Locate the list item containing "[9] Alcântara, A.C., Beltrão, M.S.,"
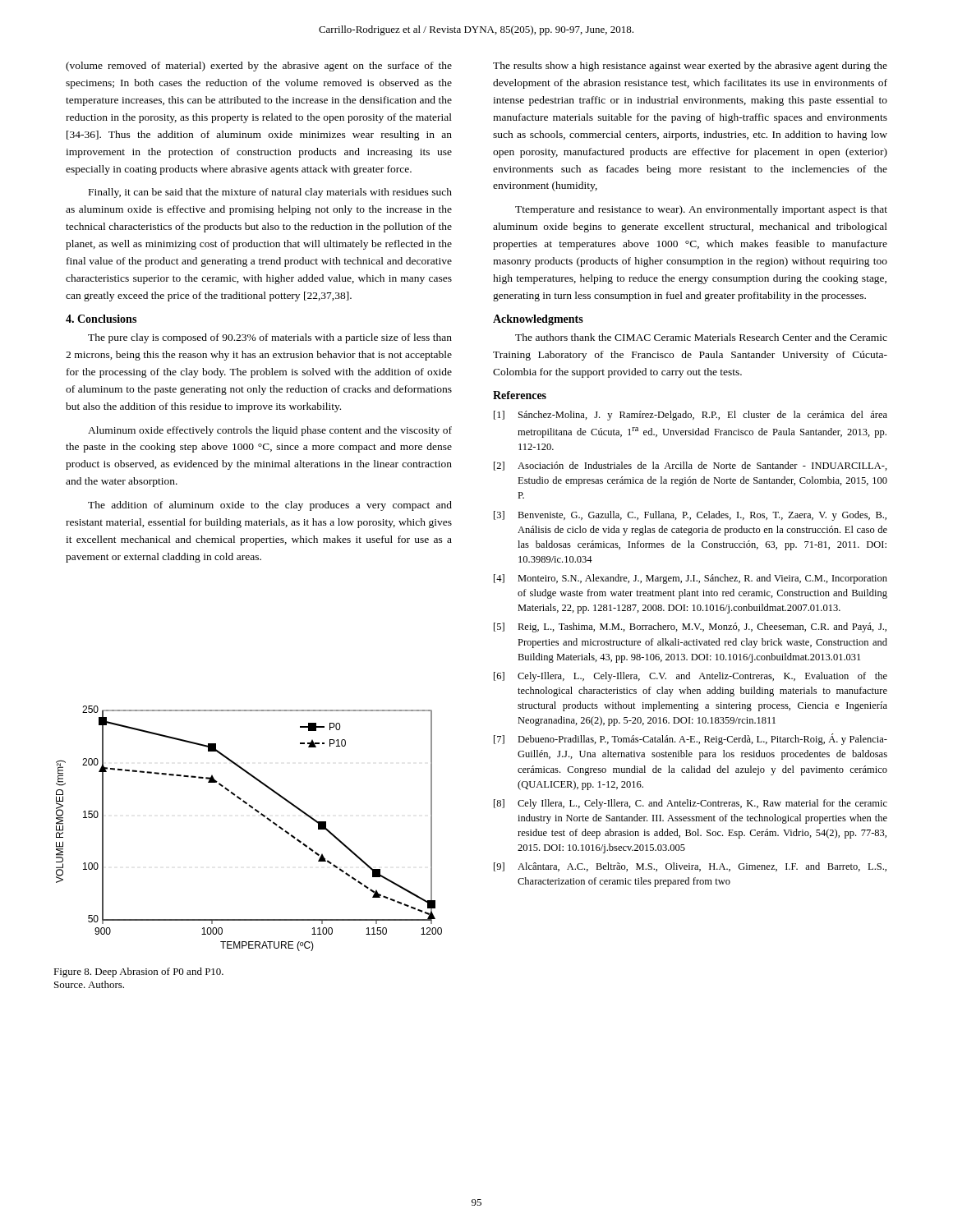The width and height of the screenshot is (953, 1232). click(x=690, y=874)
